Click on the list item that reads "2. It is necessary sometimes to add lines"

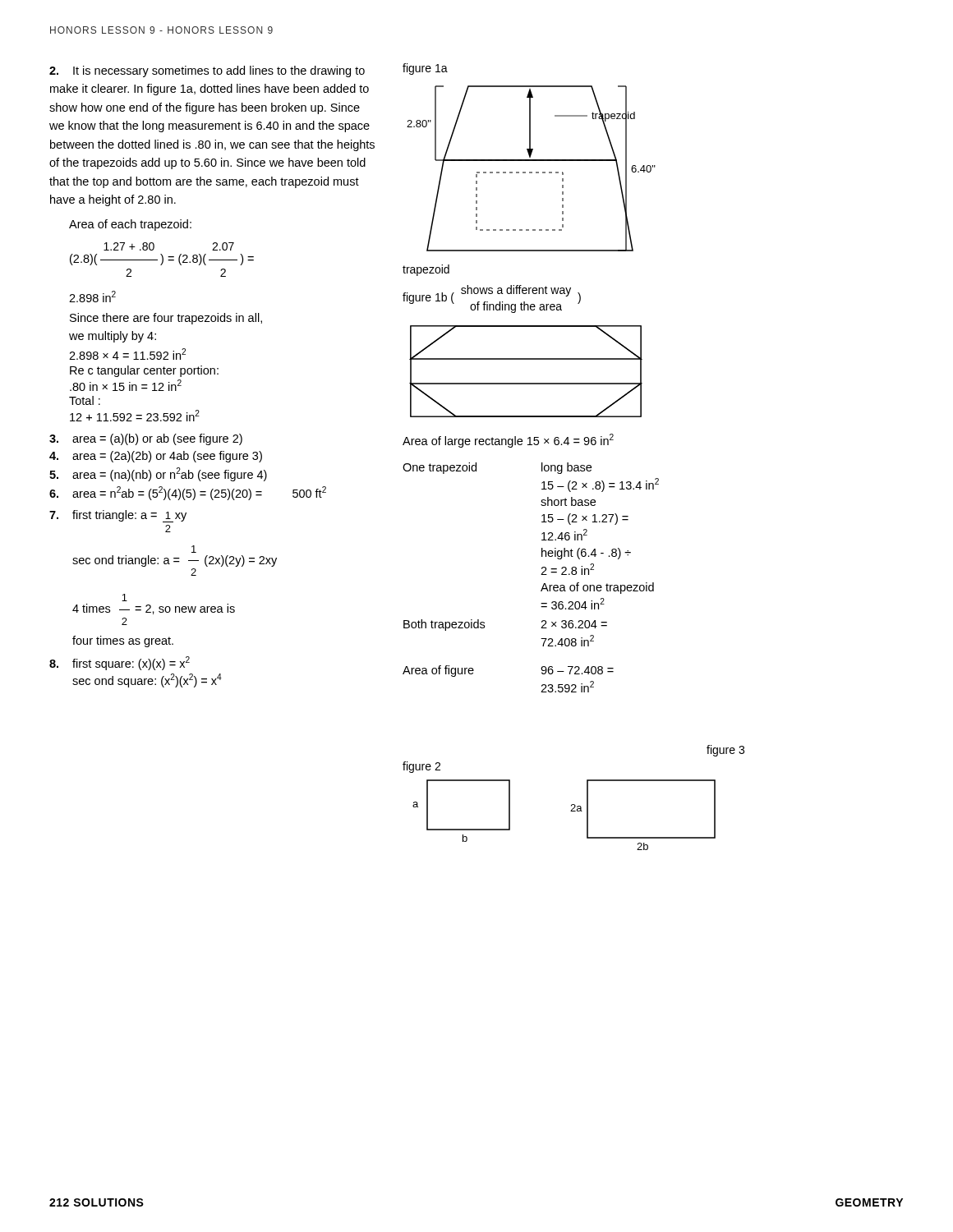pyautogui.click(x=212, y=134)
